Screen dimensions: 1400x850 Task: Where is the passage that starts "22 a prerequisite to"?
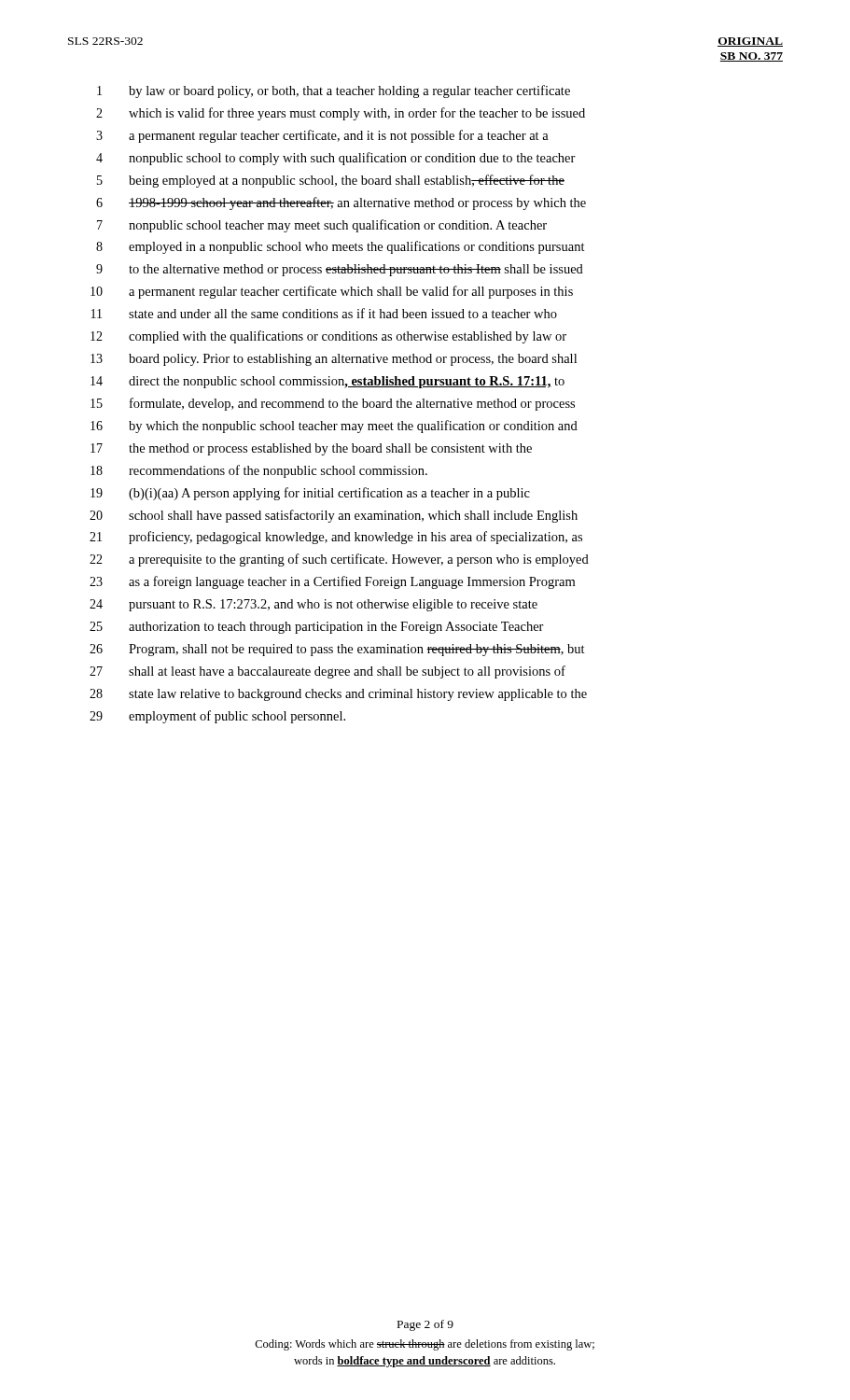pos(425,560)
